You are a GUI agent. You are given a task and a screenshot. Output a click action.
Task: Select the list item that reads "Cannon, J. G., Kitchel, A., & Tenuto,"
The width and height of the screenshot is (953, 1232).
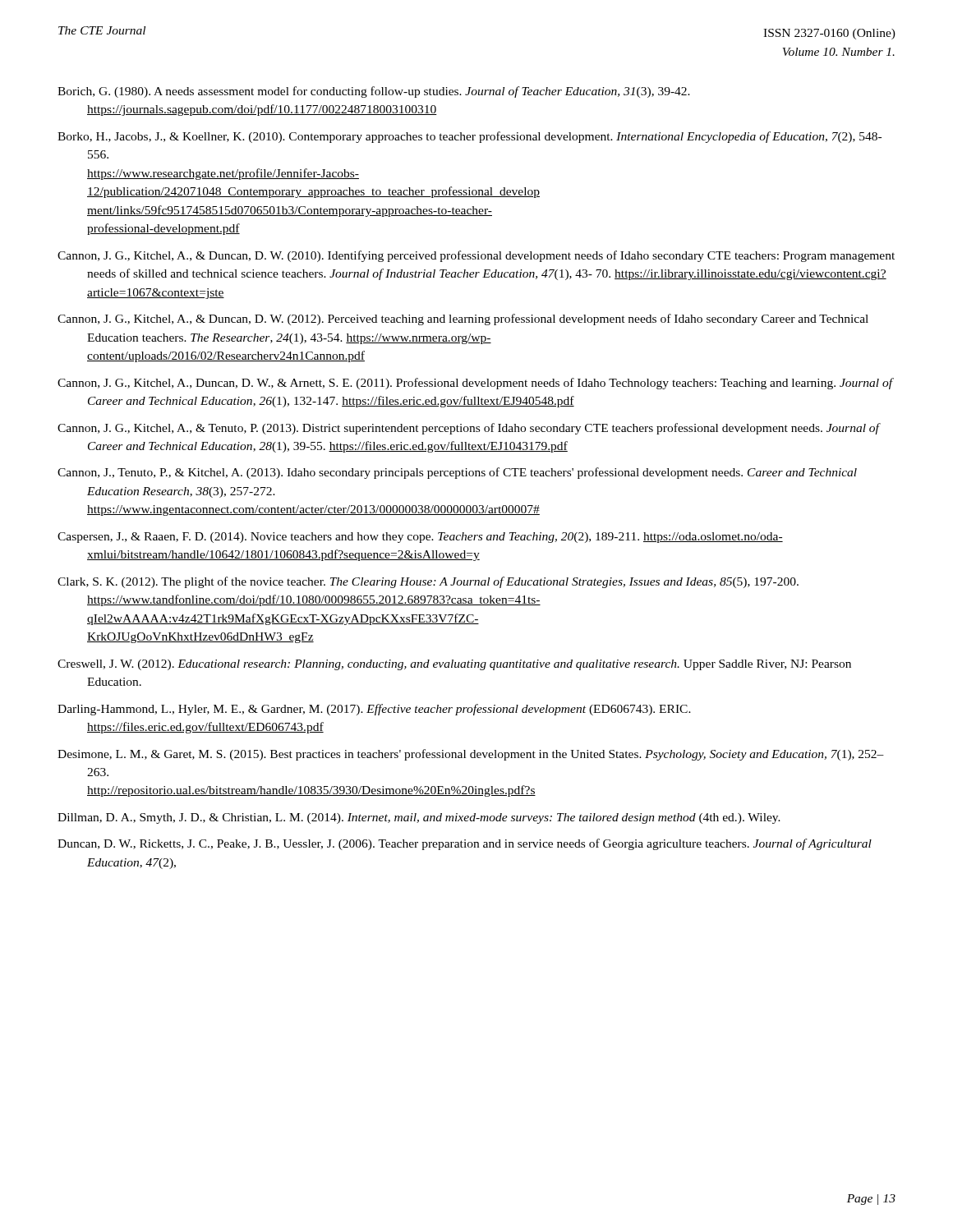468,436
